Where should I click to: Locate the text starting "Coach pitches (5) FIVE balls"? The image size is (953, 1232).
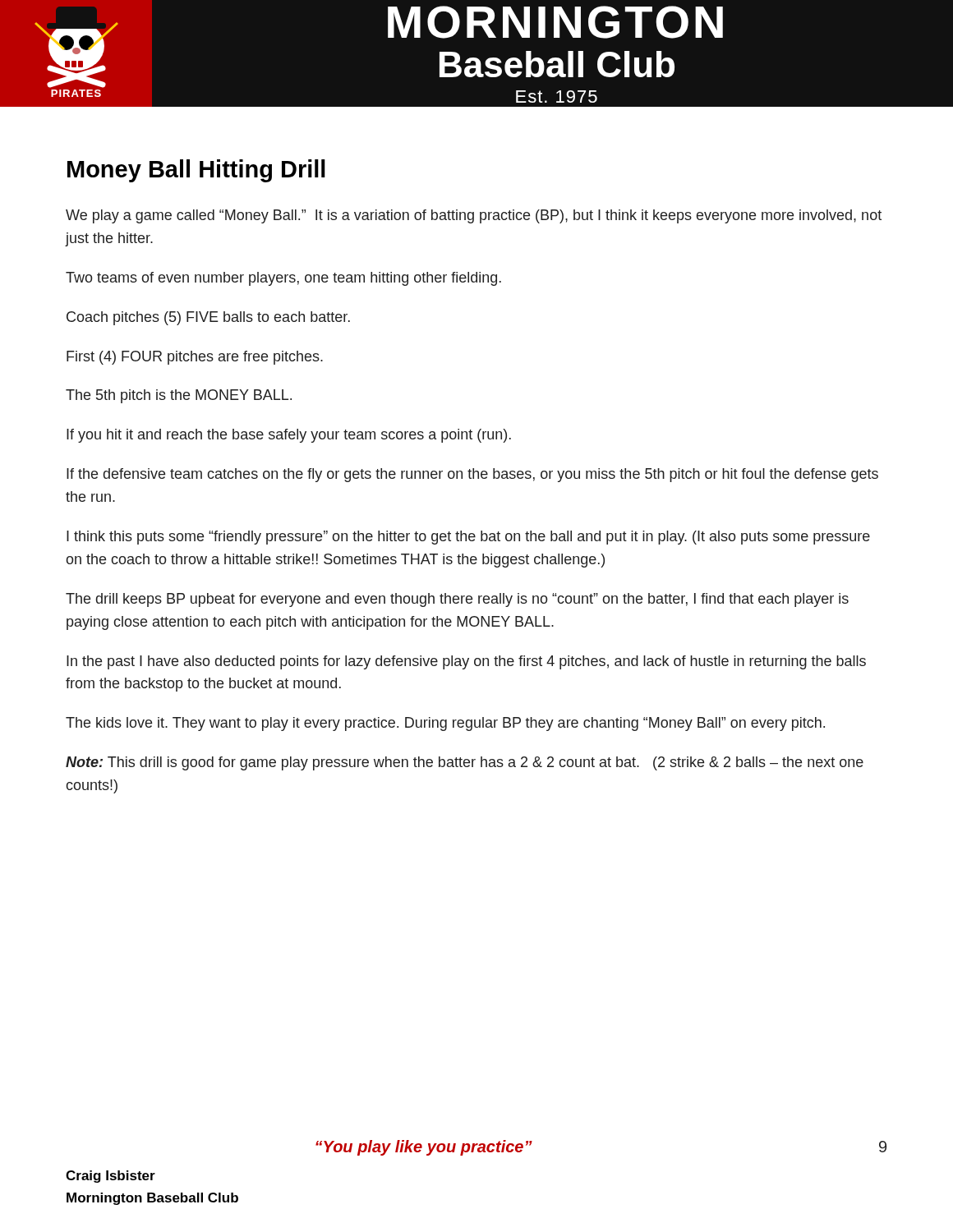(208, 317)
